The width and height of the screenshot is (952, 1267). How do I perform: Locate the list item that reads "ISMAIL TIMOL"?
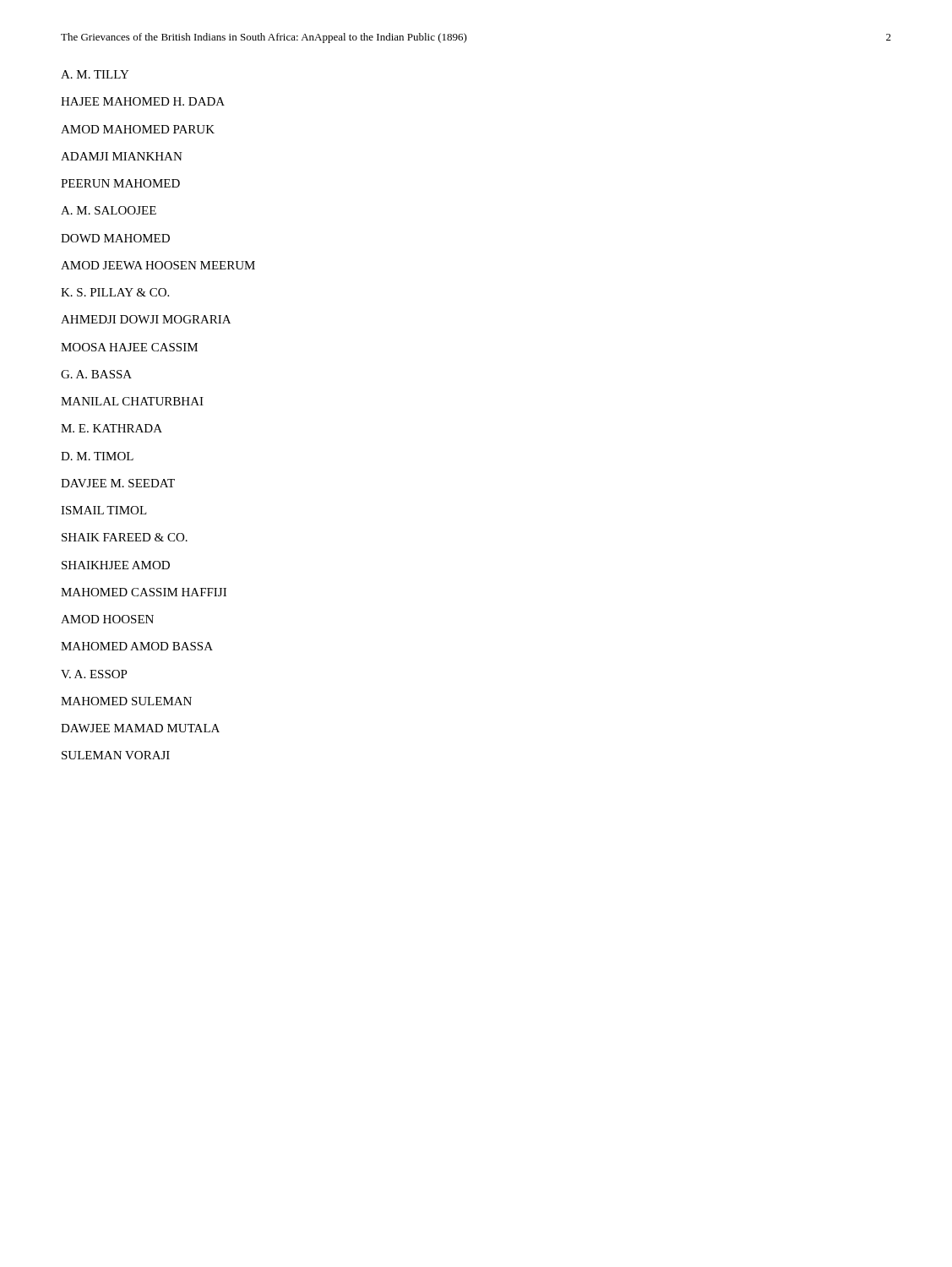coord(104,510)
